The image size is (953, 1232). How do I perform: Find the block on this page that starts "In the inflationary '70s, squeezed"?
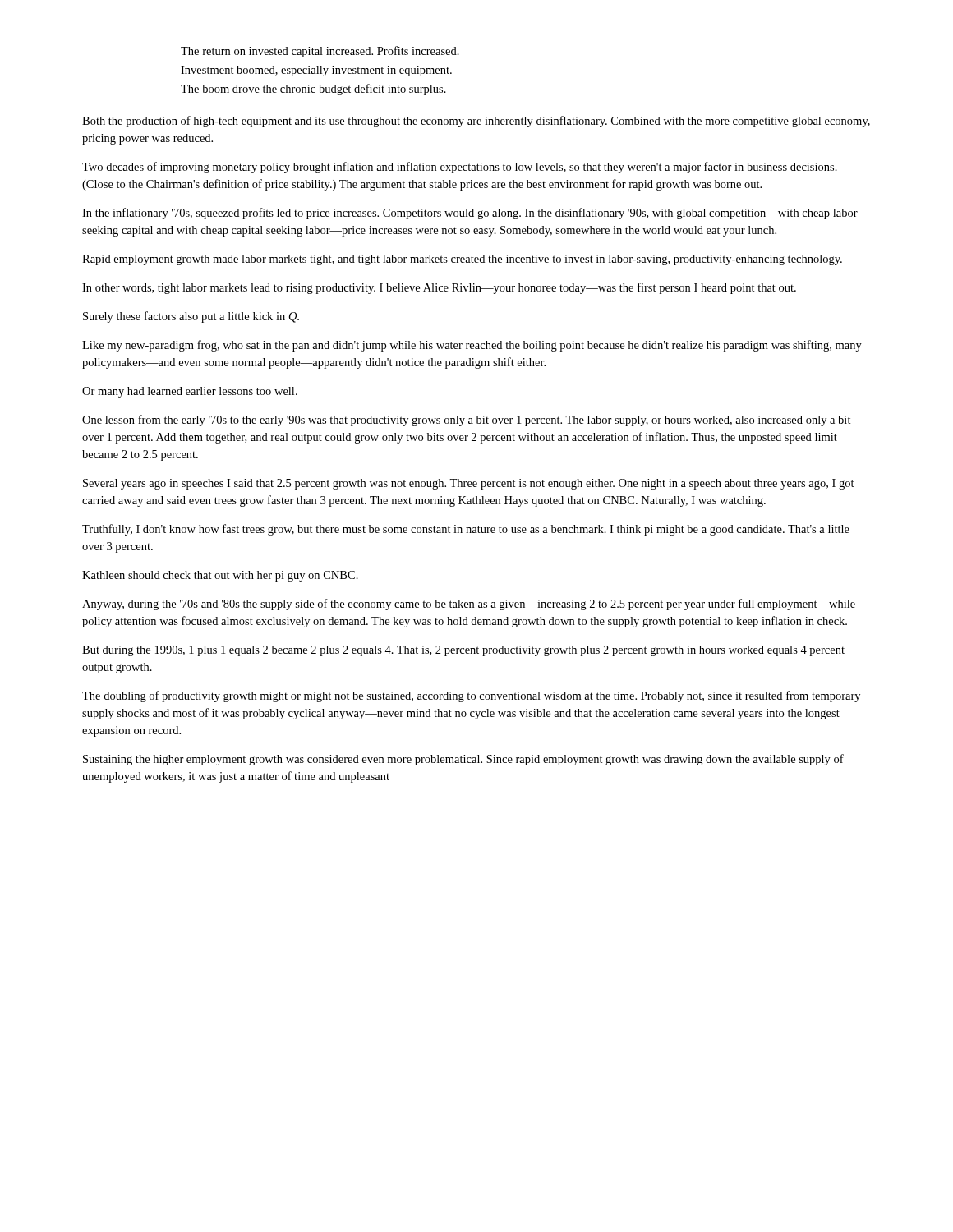pyautogui.click(x=470, y=221)
